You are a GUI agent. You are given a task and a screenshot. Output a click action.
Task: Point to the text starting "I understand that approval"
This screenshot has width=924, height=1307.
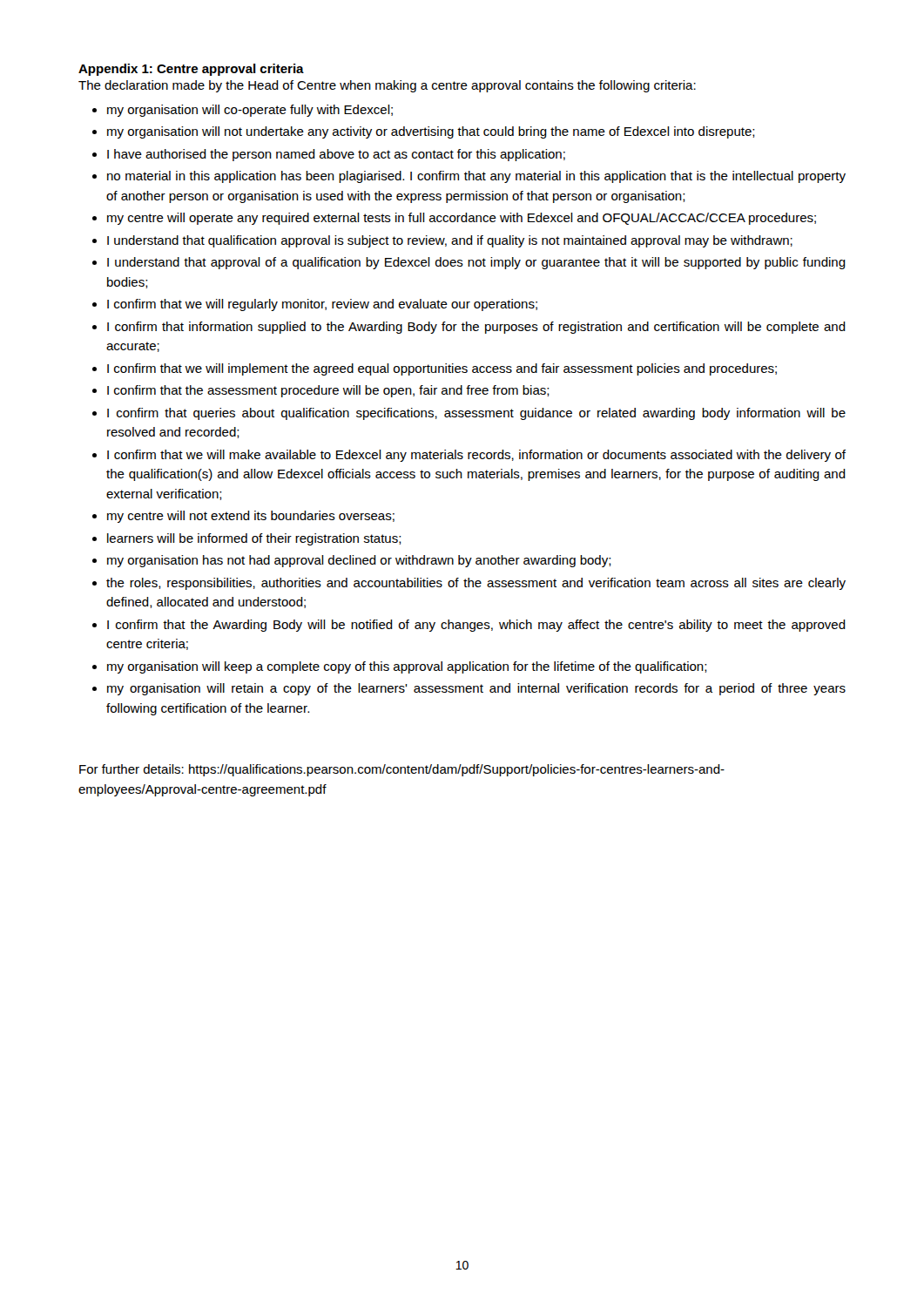(476, 272)
